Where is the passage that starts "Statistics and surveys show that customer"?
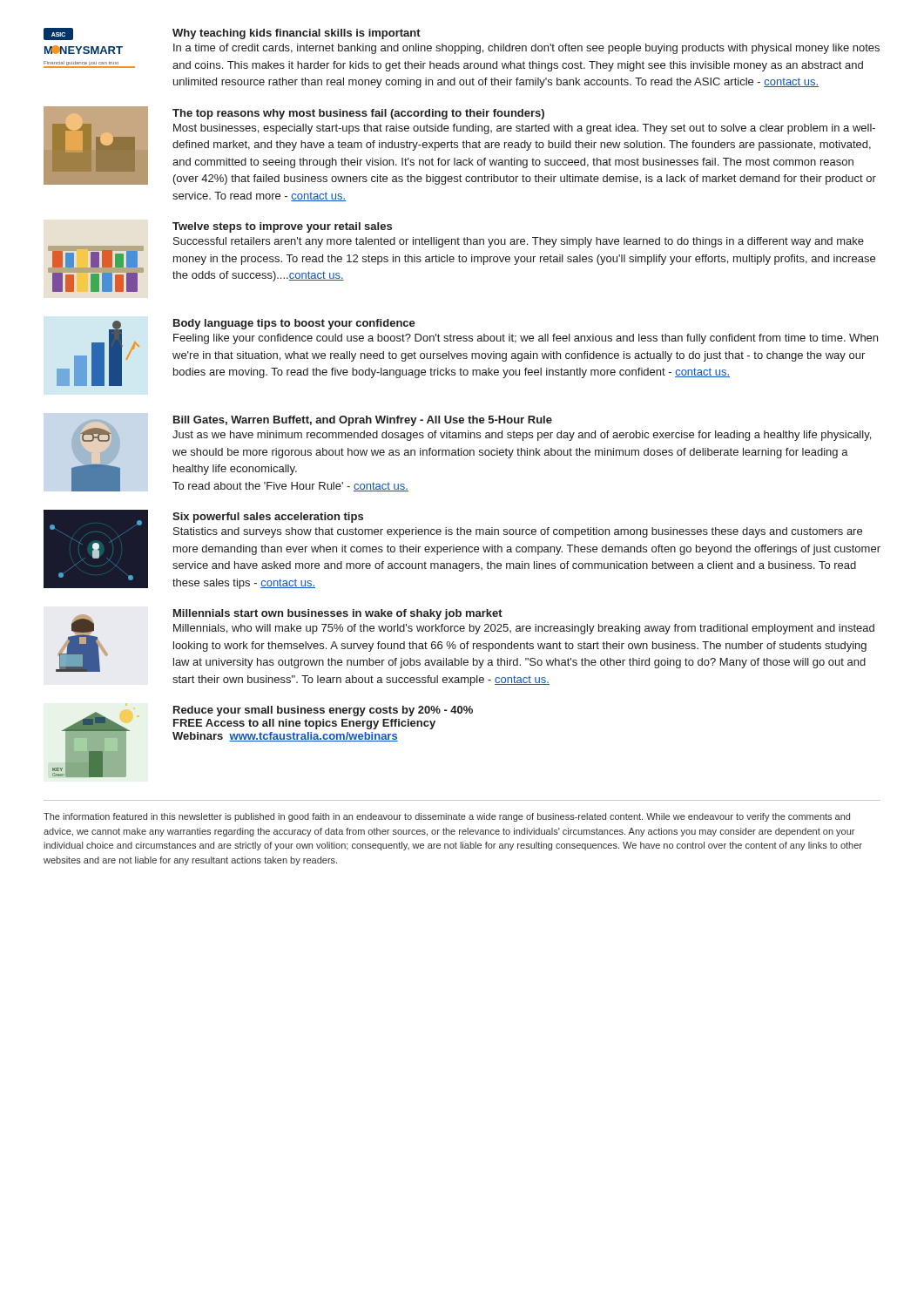Screen dimensions: 1307x924 [526, 557]
